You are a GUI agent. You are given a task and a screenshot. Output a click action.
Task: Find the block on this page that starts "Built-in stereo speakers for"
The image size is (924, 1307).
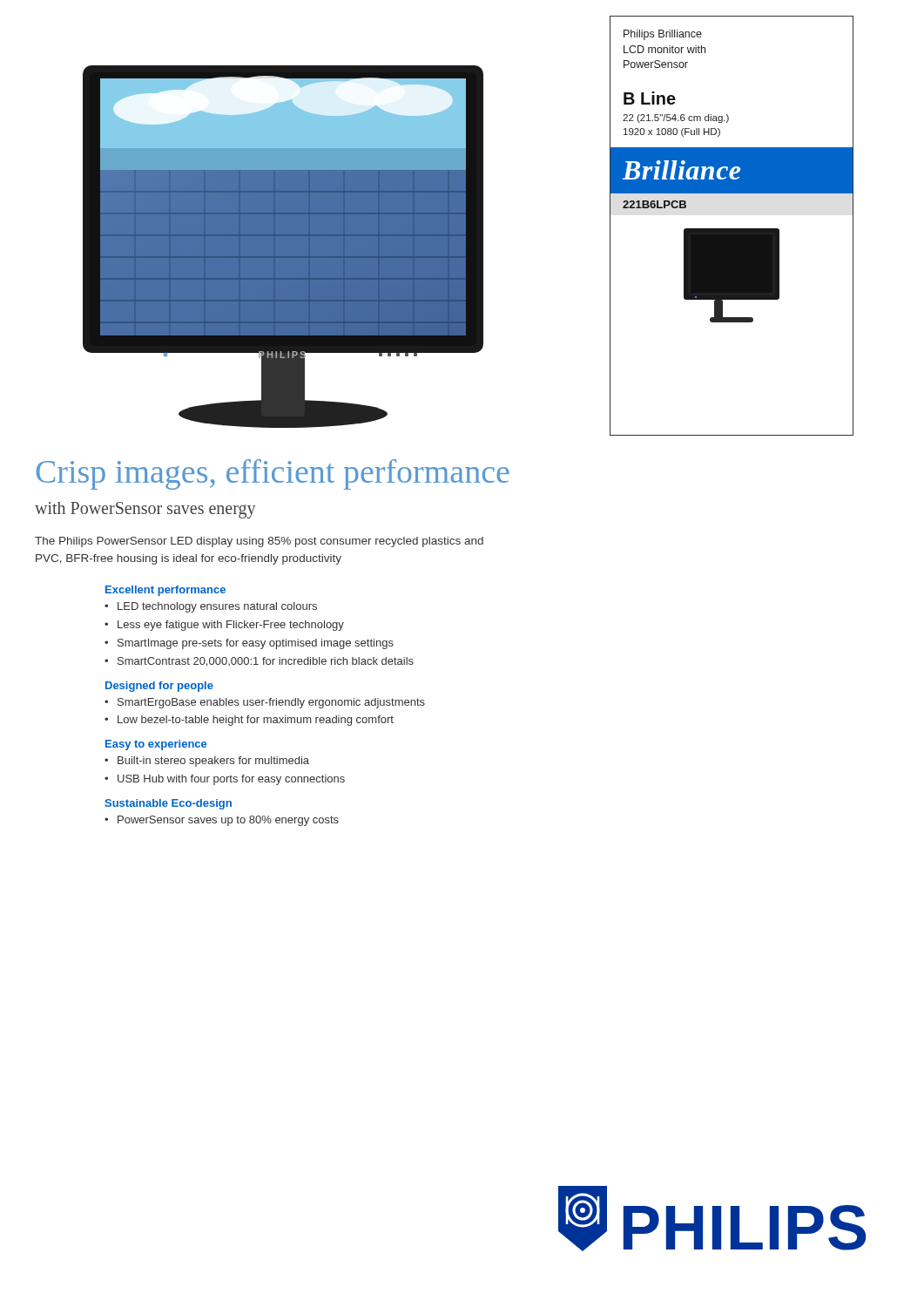click(x=207, y=762)
